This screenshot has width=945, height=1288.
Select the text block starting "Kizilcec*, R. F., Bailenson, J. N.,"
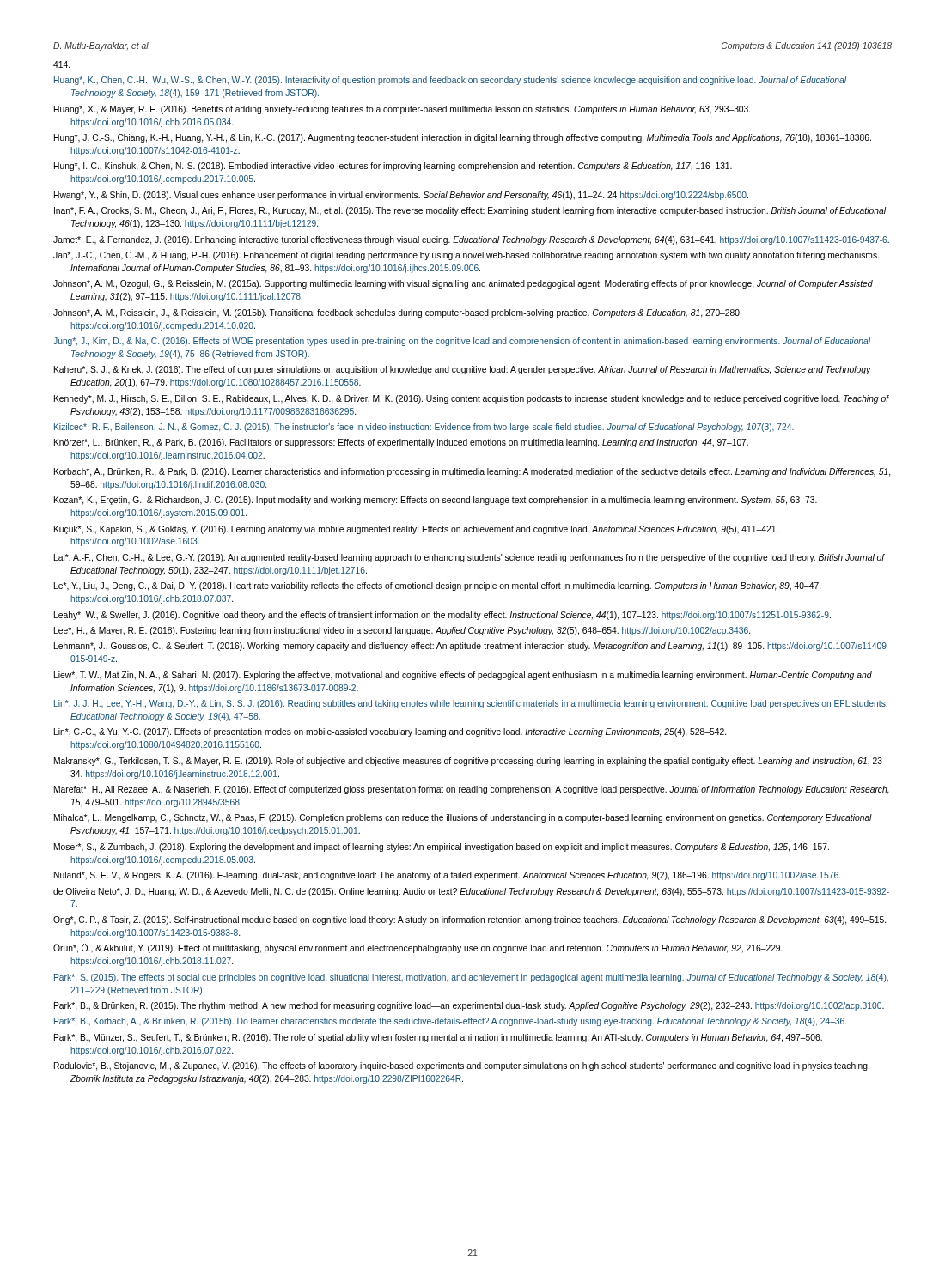pyautogui.click(x=424, y=427)
